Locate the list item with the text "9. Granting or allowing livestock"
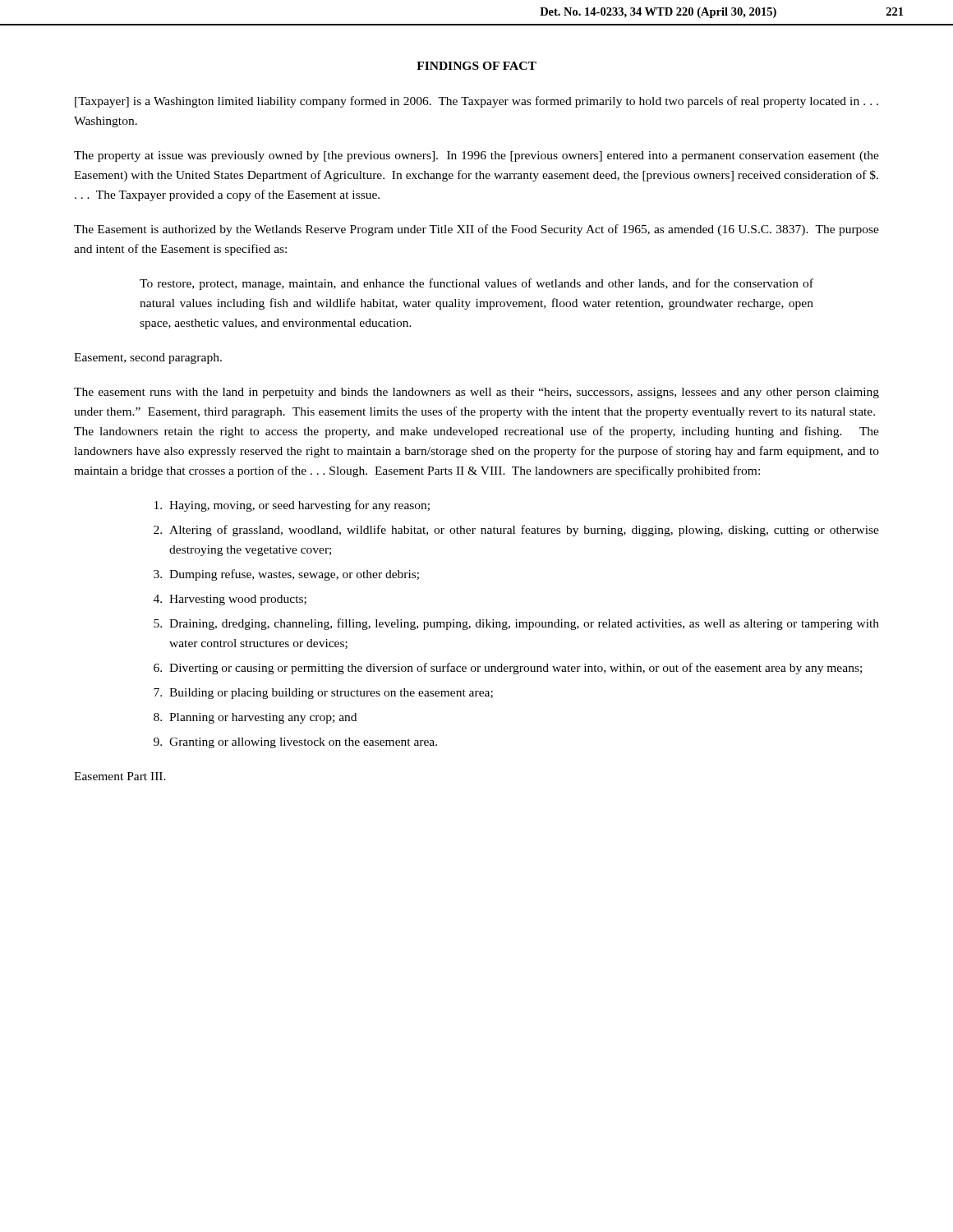The height and width of the screenshot is (1232, 953). (295, 743)
